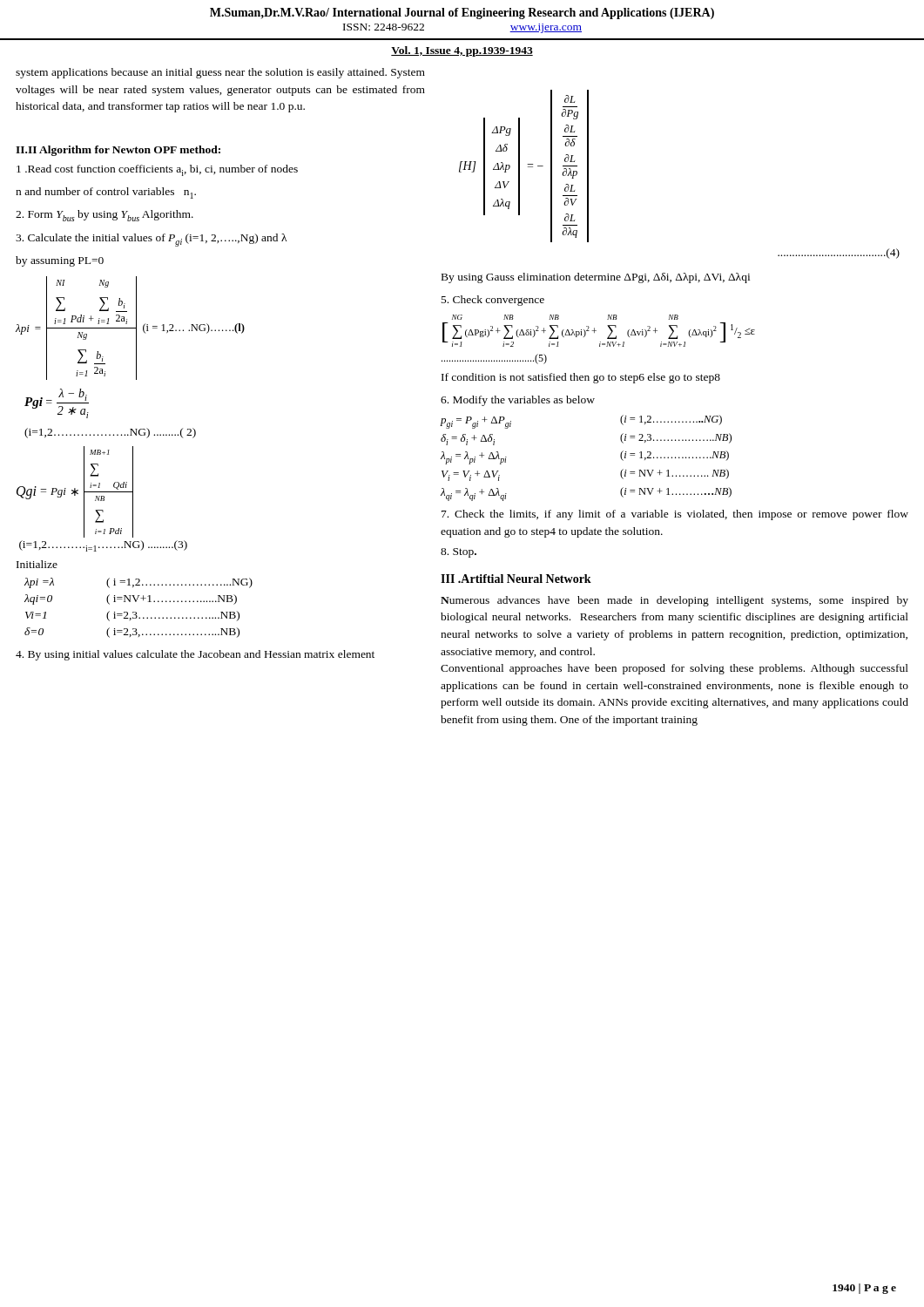This screenshot has width=924, height=1307.
Task: Point to the block starting "If condition is"
Action: [580, 377]
